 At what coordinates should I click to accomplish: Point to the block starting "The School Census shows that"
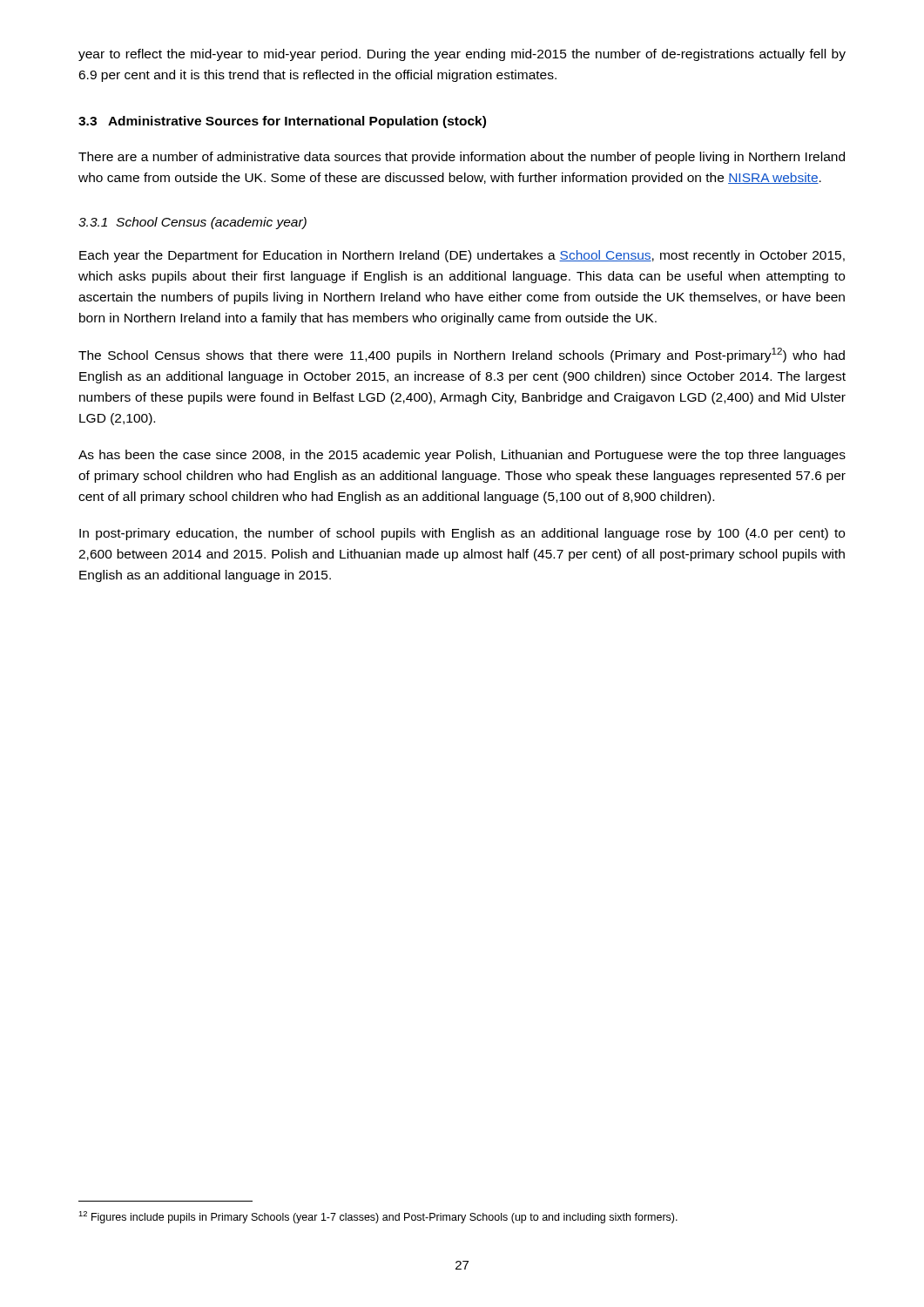462,386
